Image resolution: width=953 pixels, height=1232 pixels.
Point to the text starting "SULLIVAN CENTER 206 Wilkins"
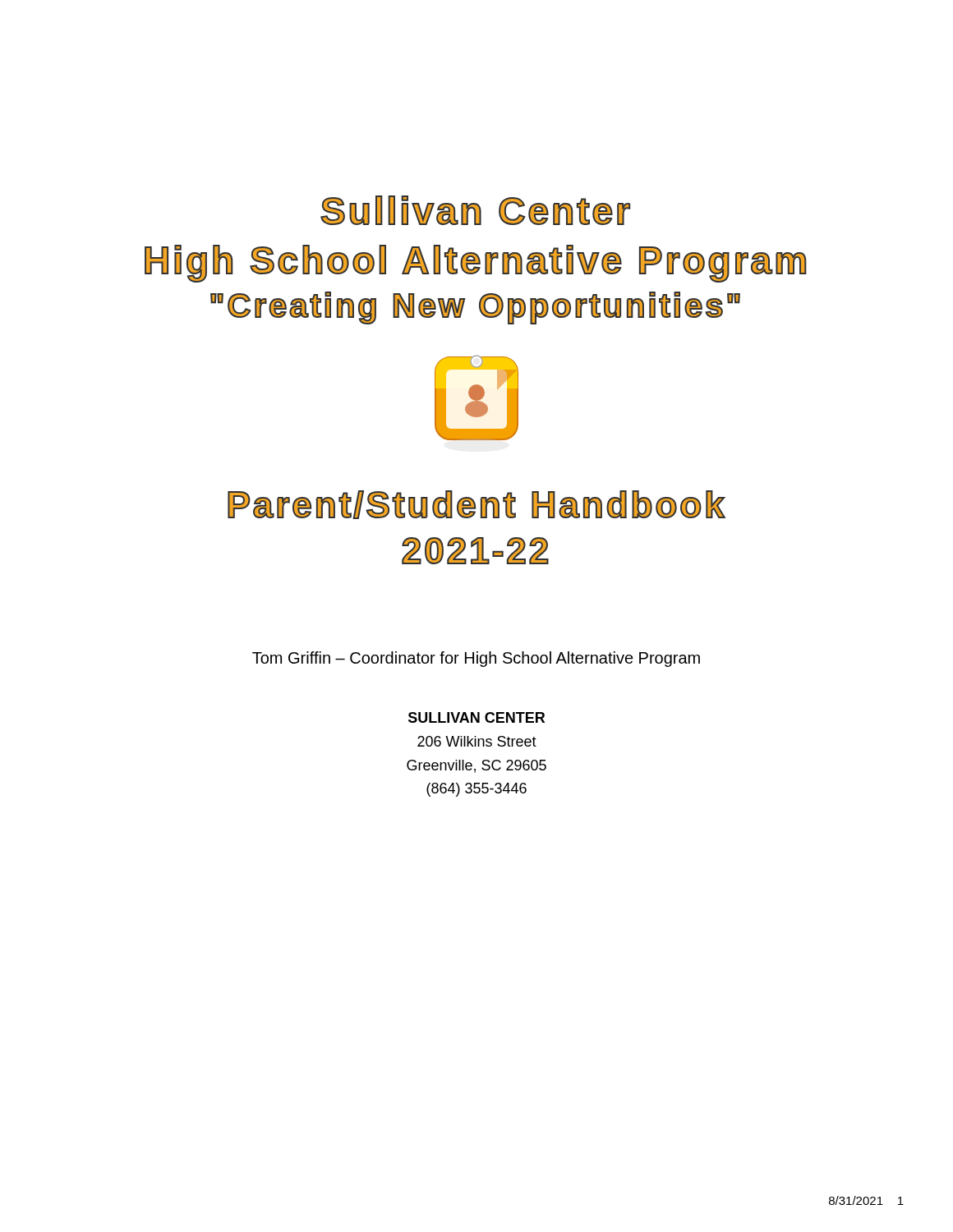point(476,754)
